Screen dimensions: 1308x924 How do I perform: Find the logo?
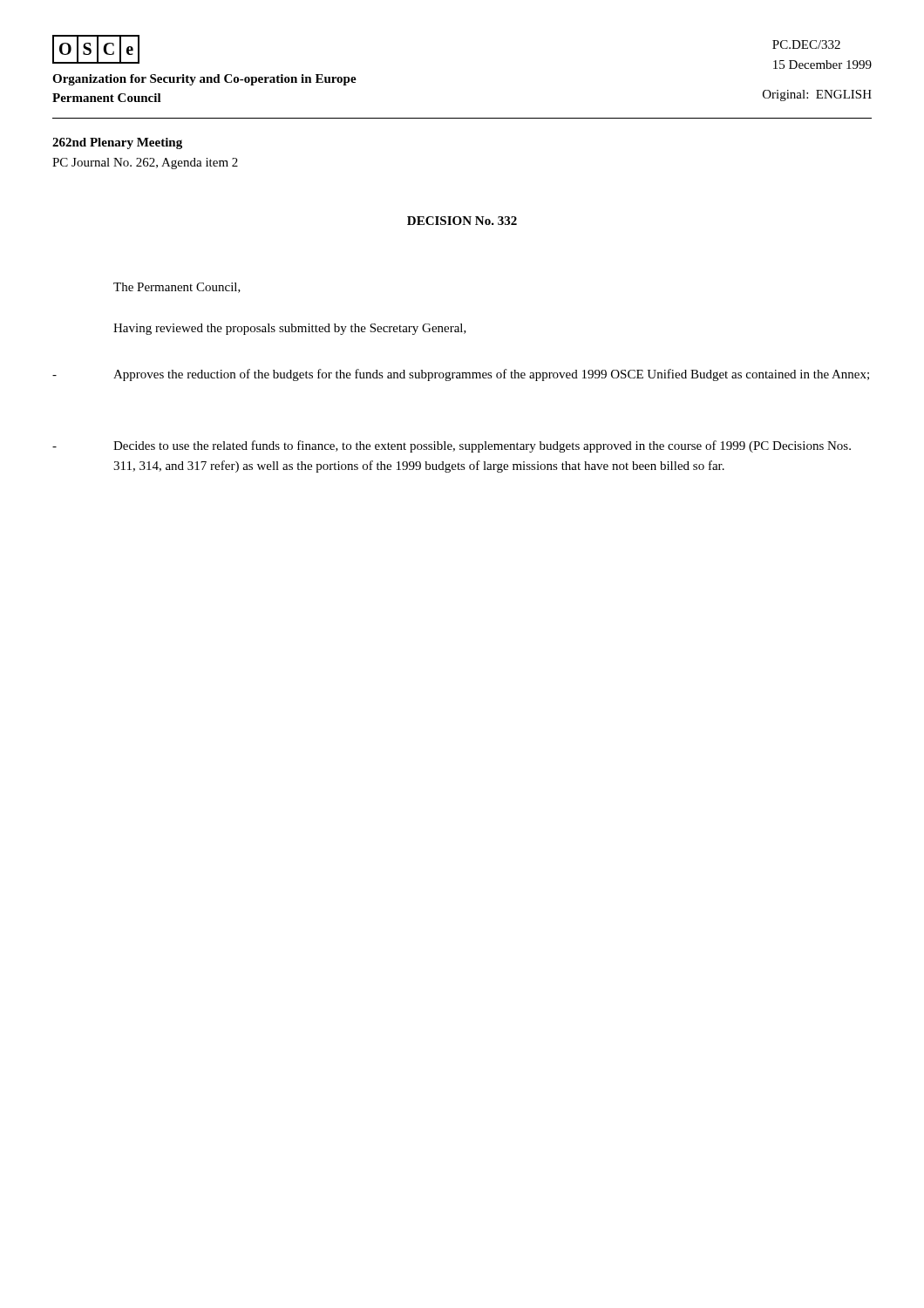(x=96, y=49)
